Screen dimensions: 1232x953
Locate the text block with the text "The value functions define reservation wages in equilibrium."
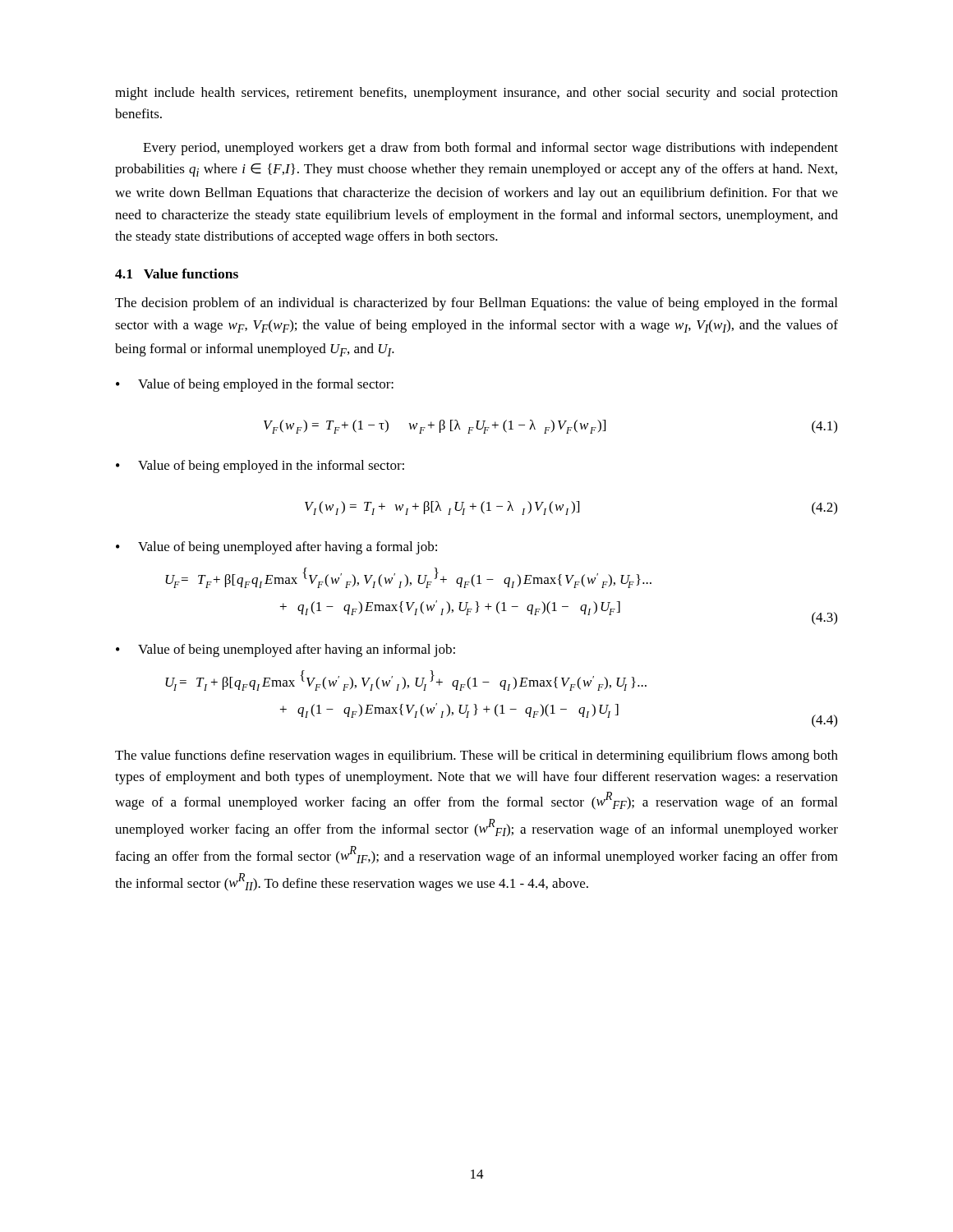click(476, 821)
